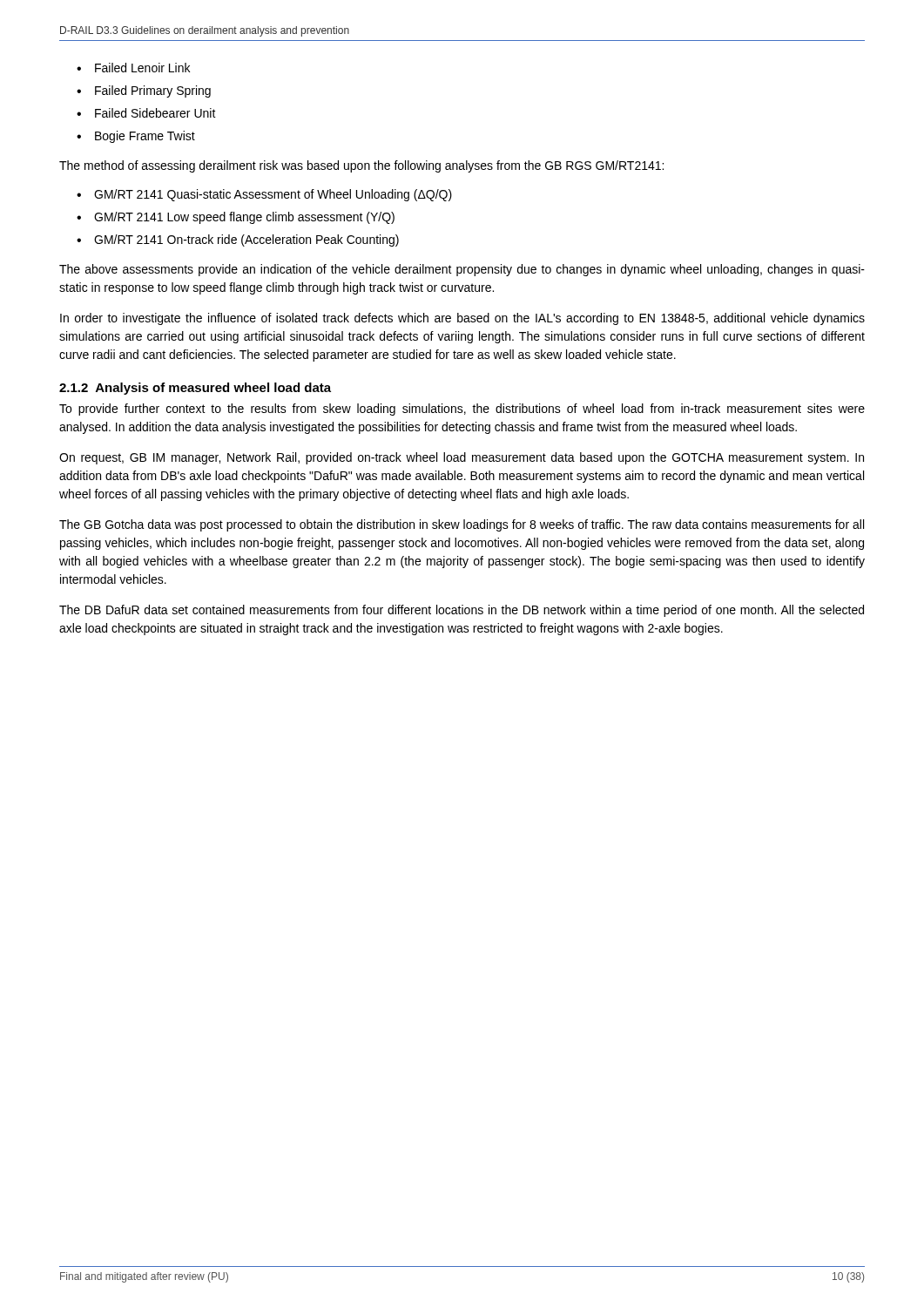Click on the list item containing "Failed Lenoir Link"
The image size is (924, 1307).
click(133, 68)
